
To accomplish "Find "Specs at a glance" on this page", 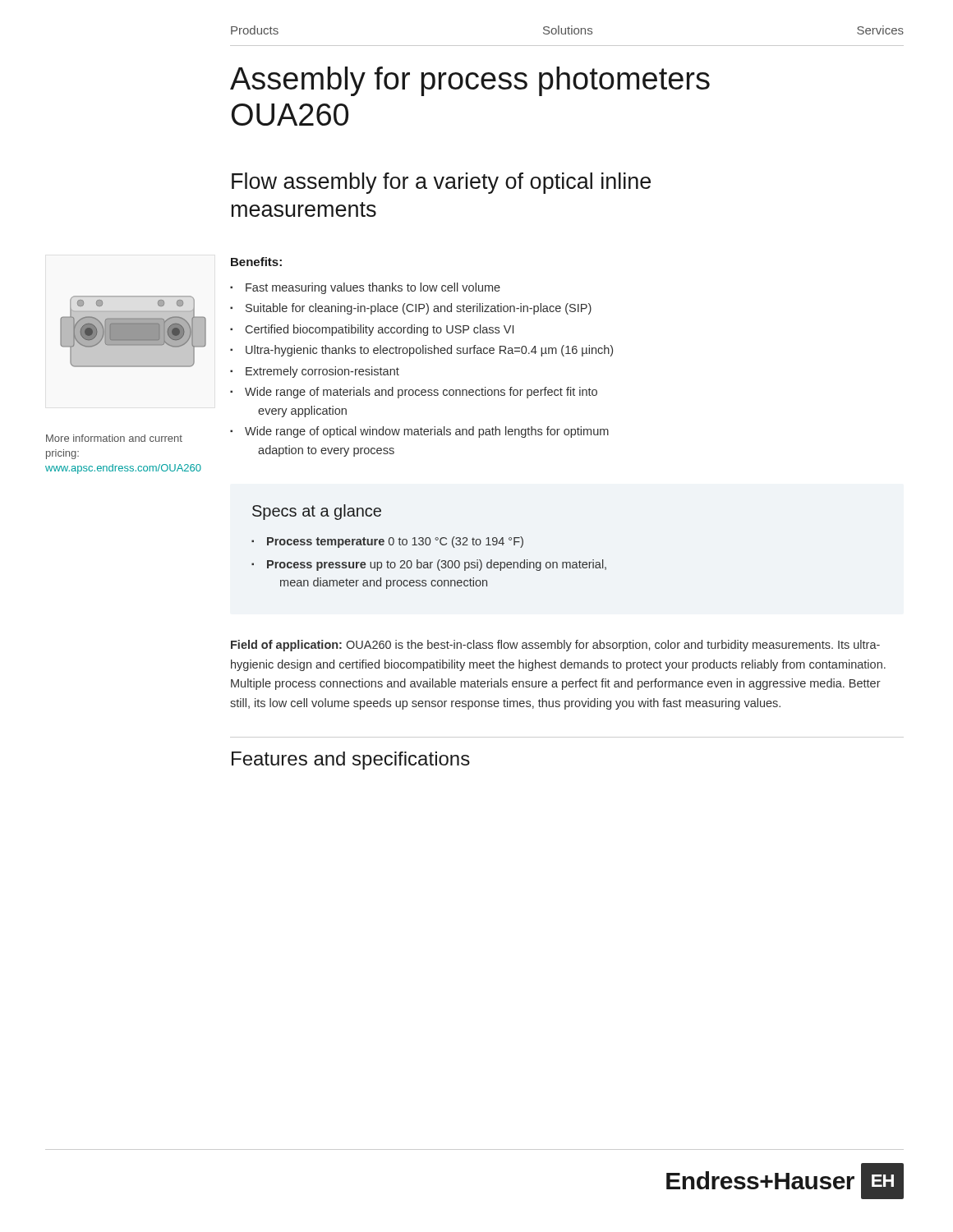I will [317, 511].
